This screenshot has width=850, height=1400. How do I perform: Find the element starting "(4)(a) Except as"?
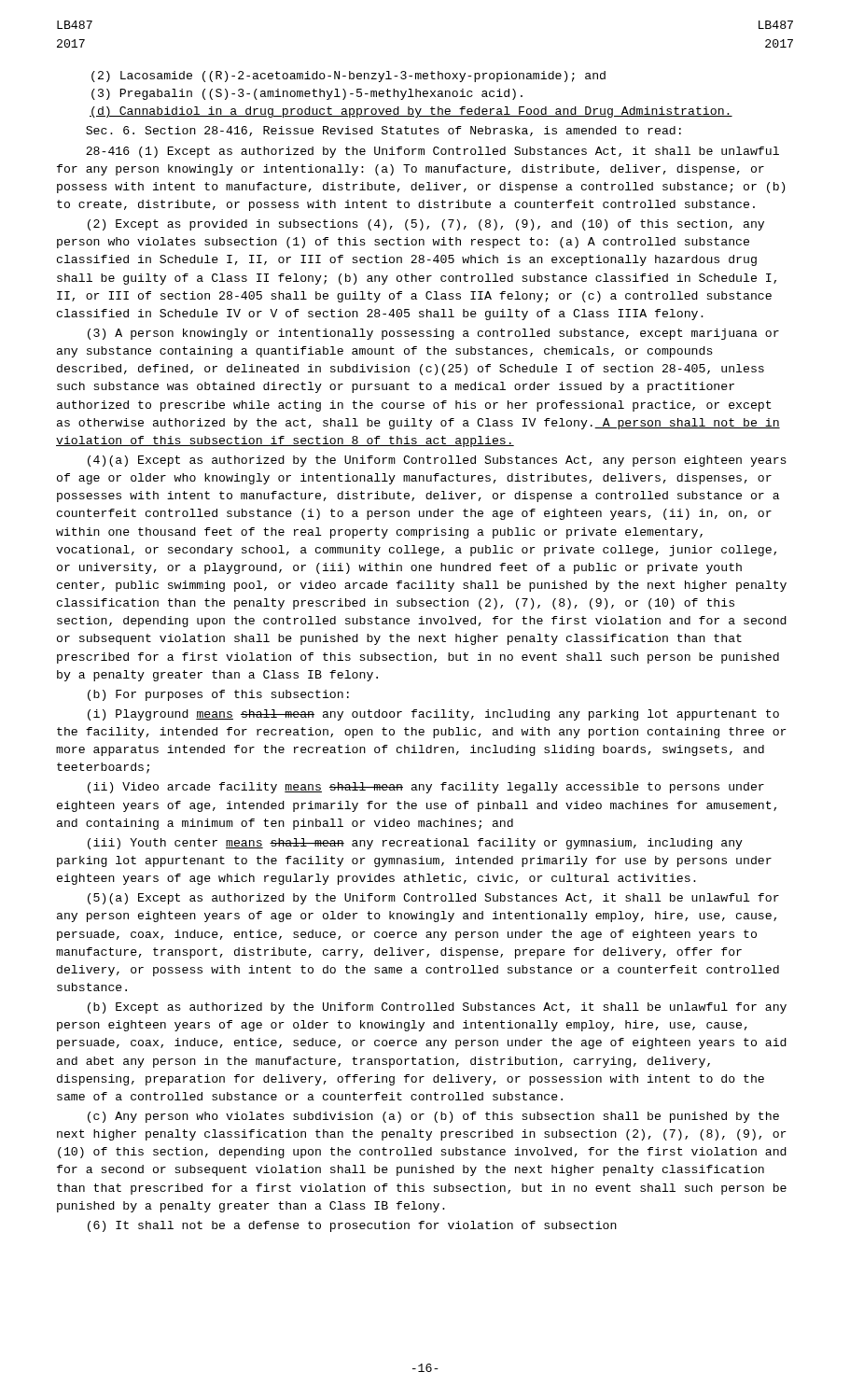422,568
